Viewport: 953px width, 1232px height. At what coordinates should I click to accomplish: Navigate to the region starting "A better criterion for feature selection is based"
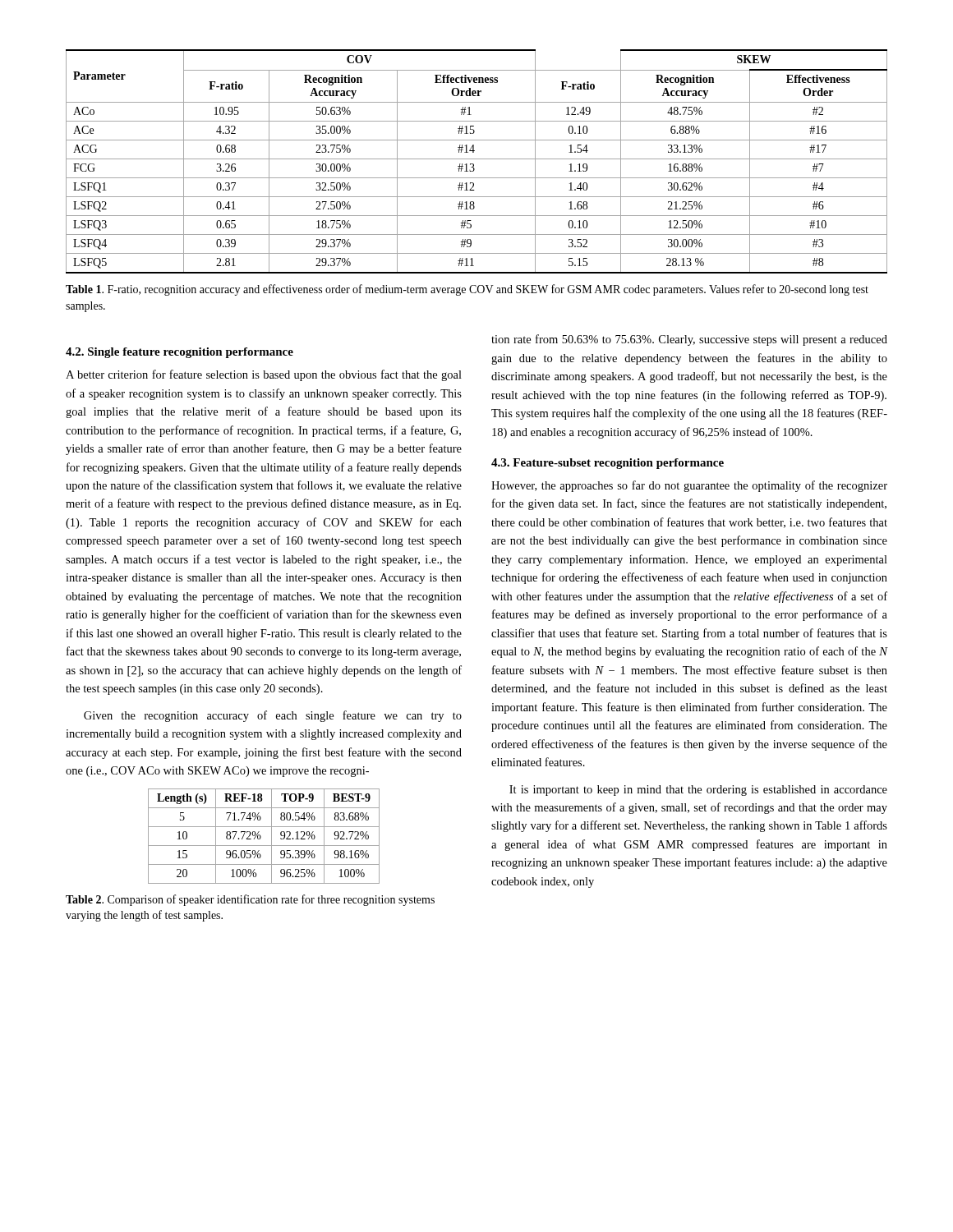coord(264,532)
